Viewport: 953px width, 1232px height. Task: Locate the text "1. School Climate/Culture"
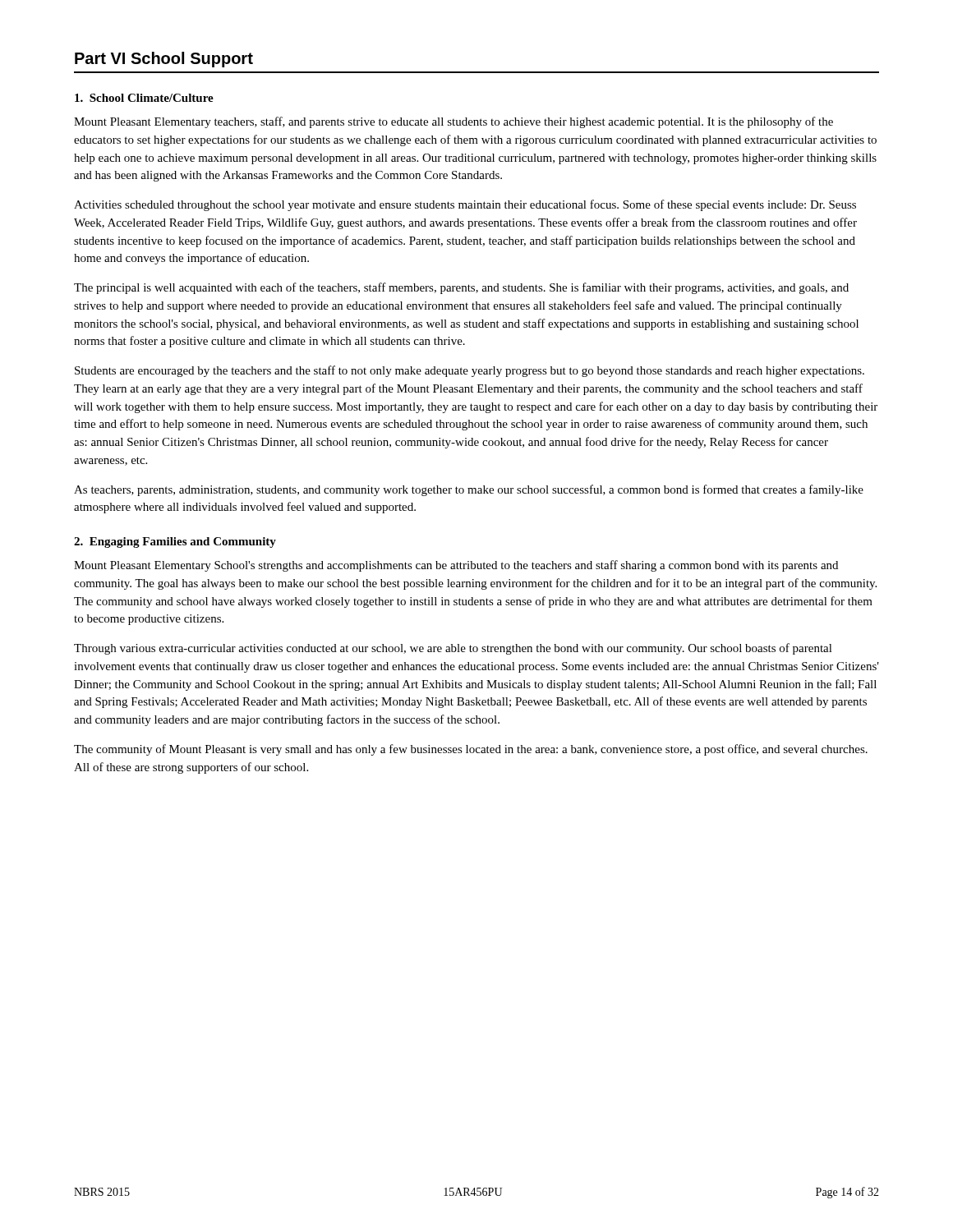point(144,98)
